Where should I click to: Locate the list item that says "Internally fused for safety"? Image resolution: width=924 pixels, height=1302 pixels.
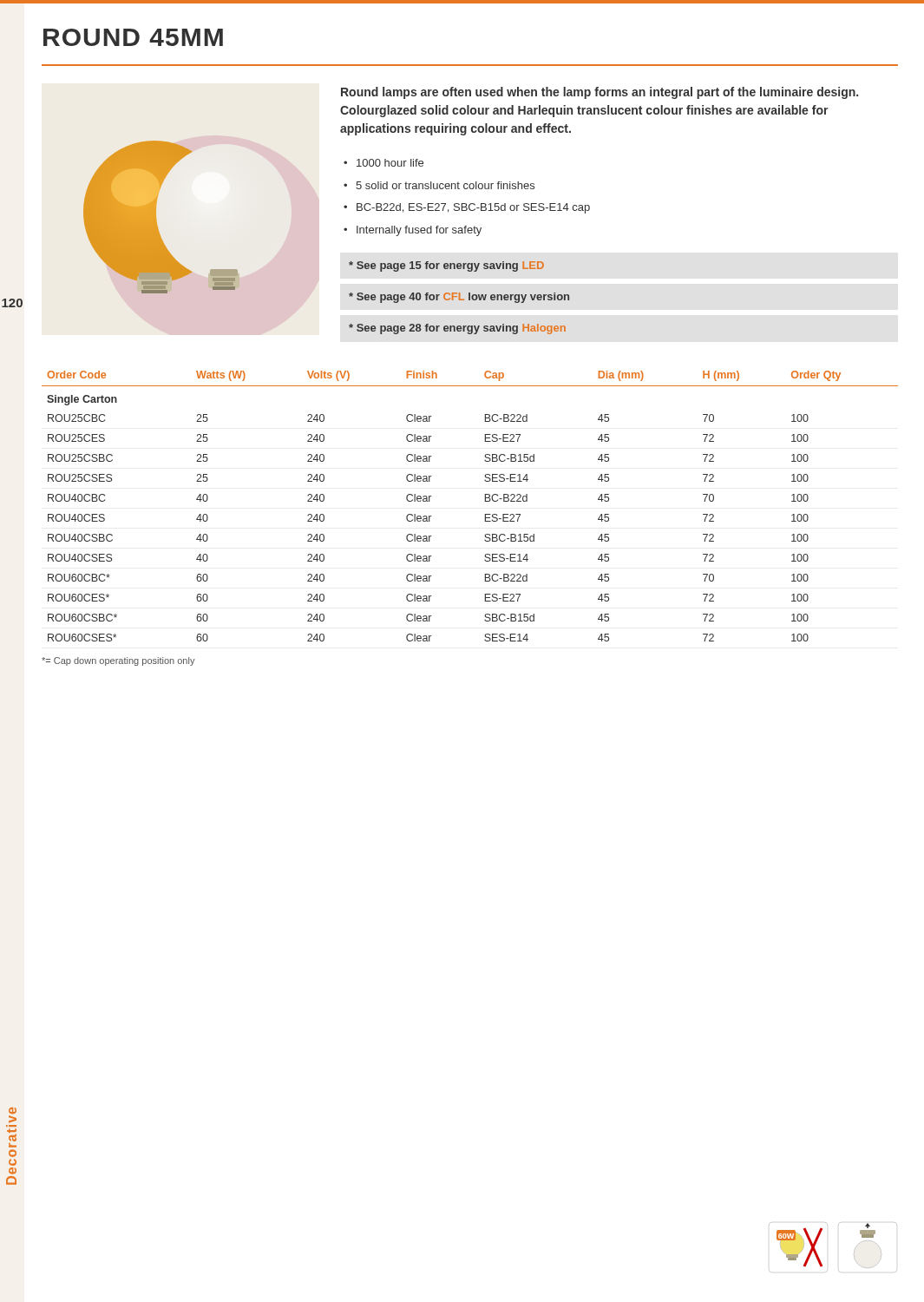[419, 229]
